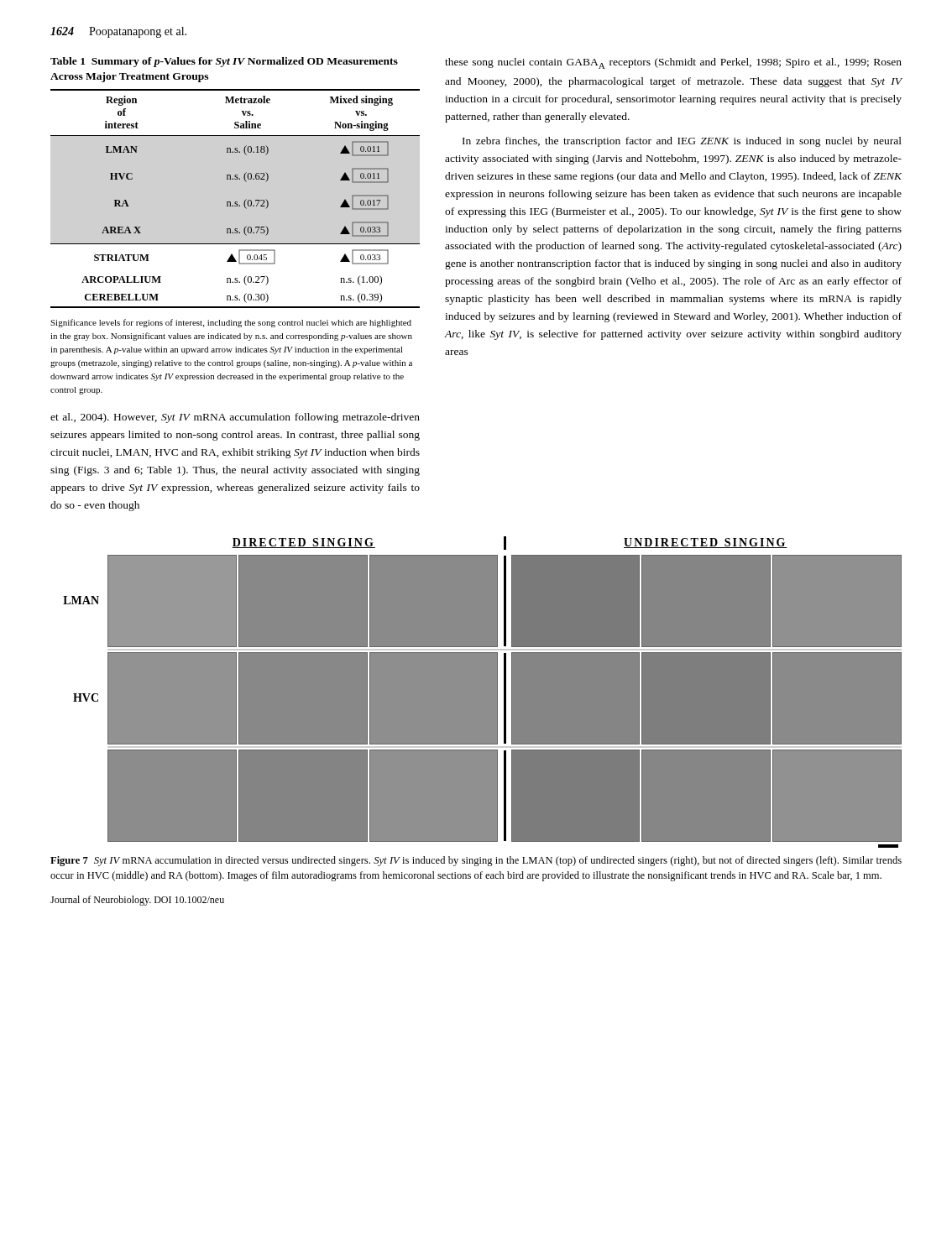This screenshot has width=952, height=1259.
Task: Select a table
Action: pyautogui.click(x=235, y=199)
